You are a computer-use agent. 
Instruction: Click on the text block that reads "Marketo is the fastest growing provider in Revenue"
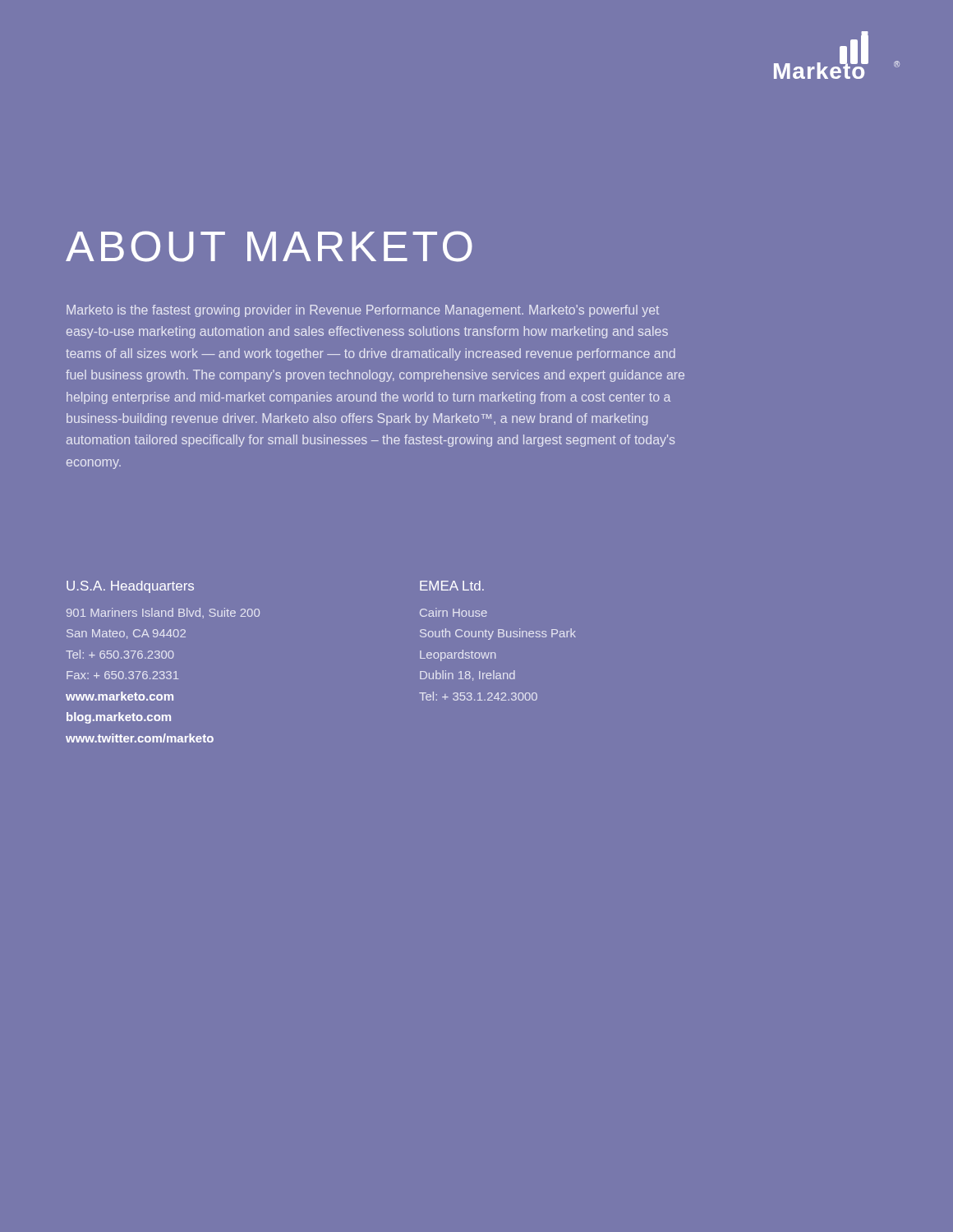(x=375, y=386)
